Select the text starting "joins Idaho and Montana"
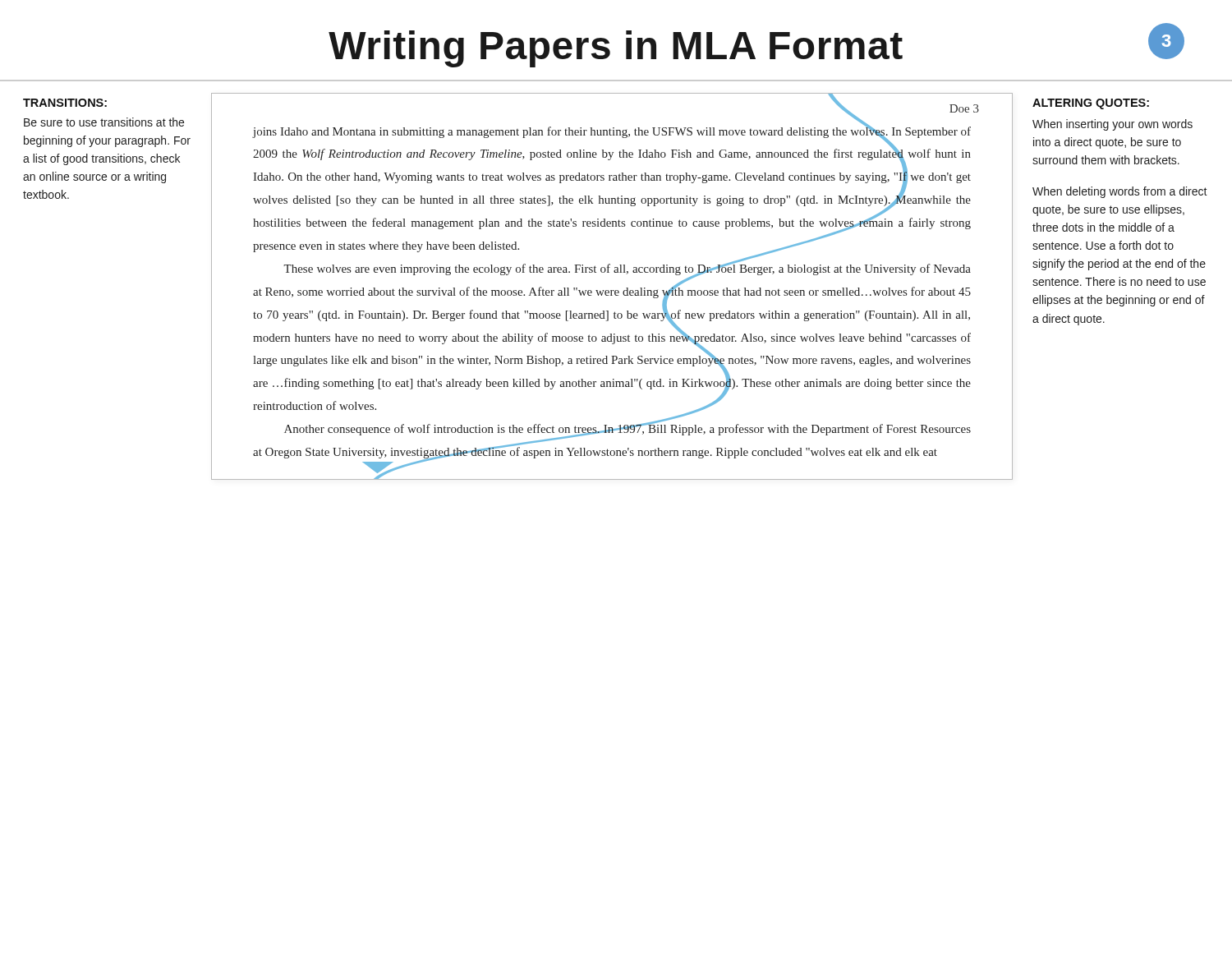 click(x=612, y=188)
